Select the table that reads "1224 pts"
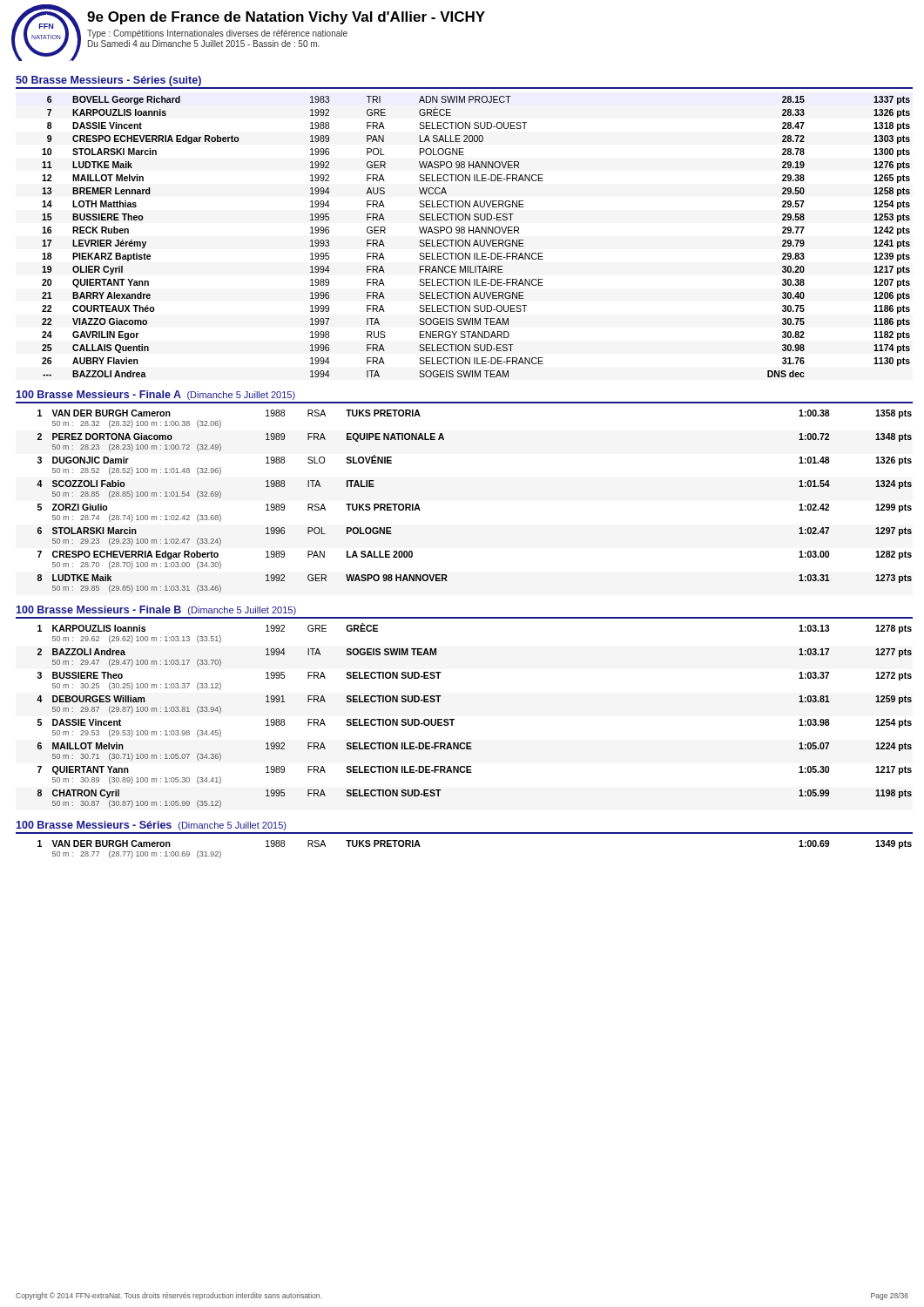Screen dimensions: 1307x924 click(x=464, y=716)
